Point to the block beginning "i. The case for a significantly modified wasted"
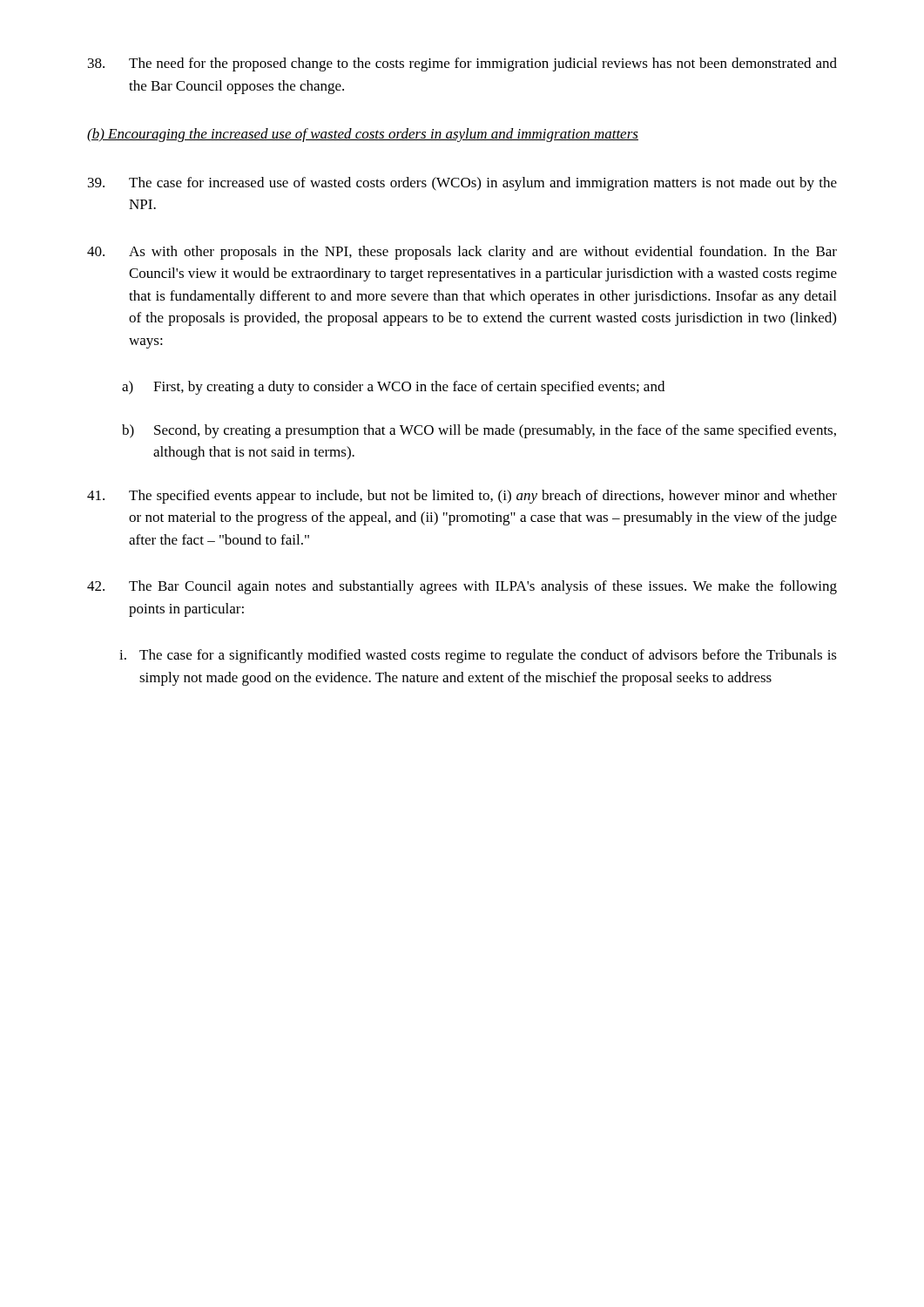 click(466, 666)
